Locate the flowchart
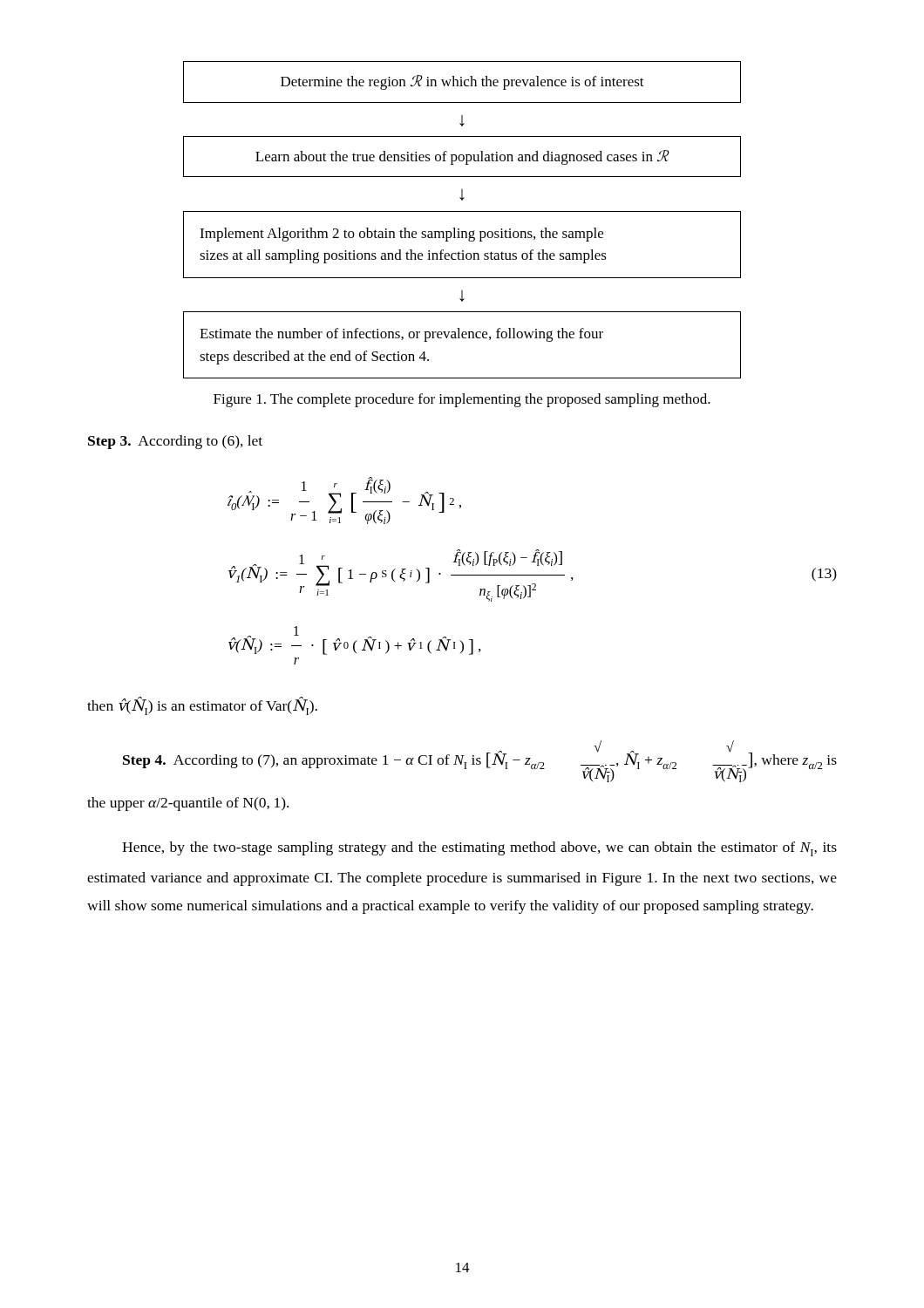Image resolution: width=924 pixels, height=1308 pixels. pos(462,220)
